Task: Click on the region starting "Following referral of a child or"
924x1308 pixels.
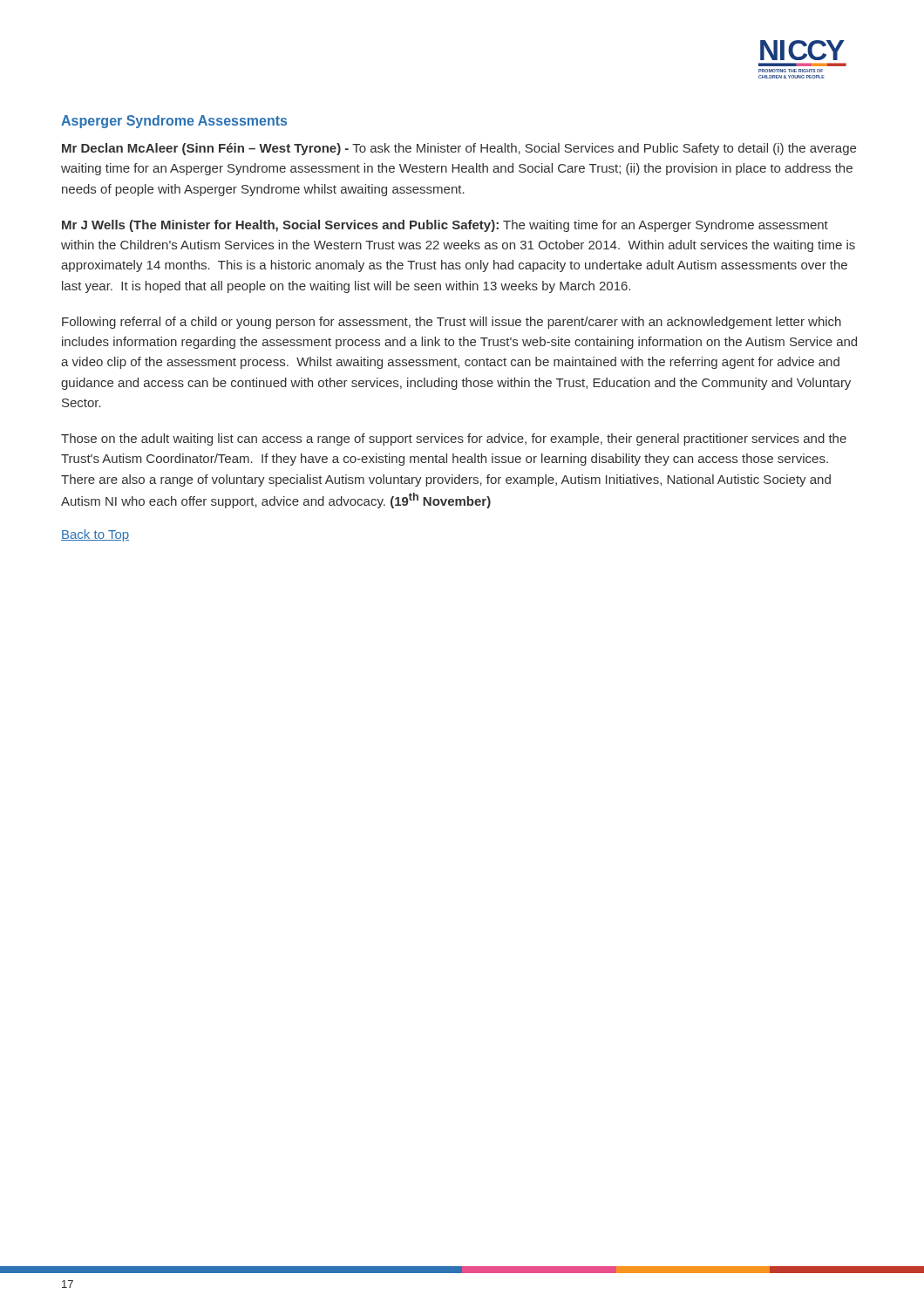Action: (459, 362)
